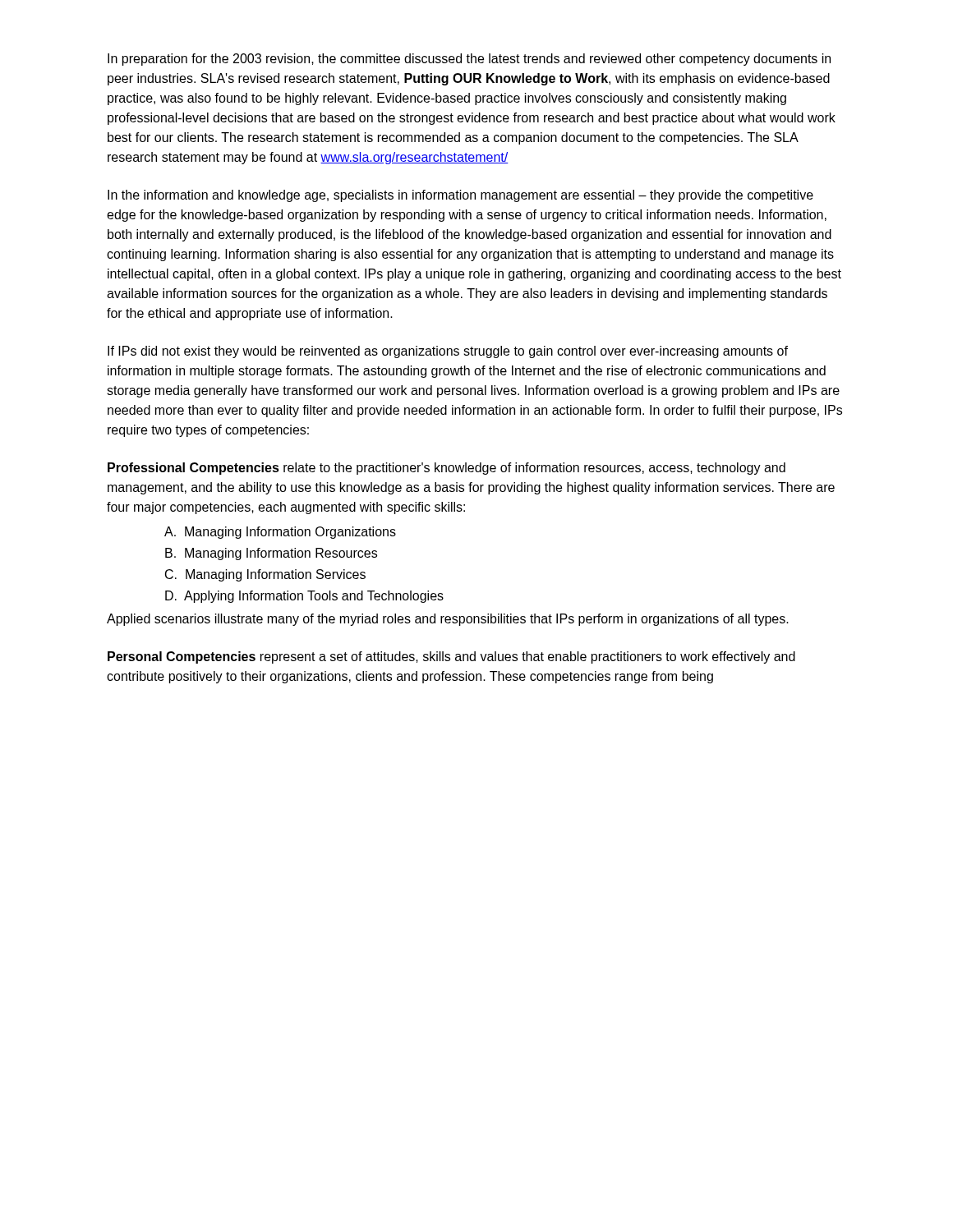
Task: Select the text starting "Professional Competencies relate to the practitioner's knowledge"
Action: (x=471, y=487)
